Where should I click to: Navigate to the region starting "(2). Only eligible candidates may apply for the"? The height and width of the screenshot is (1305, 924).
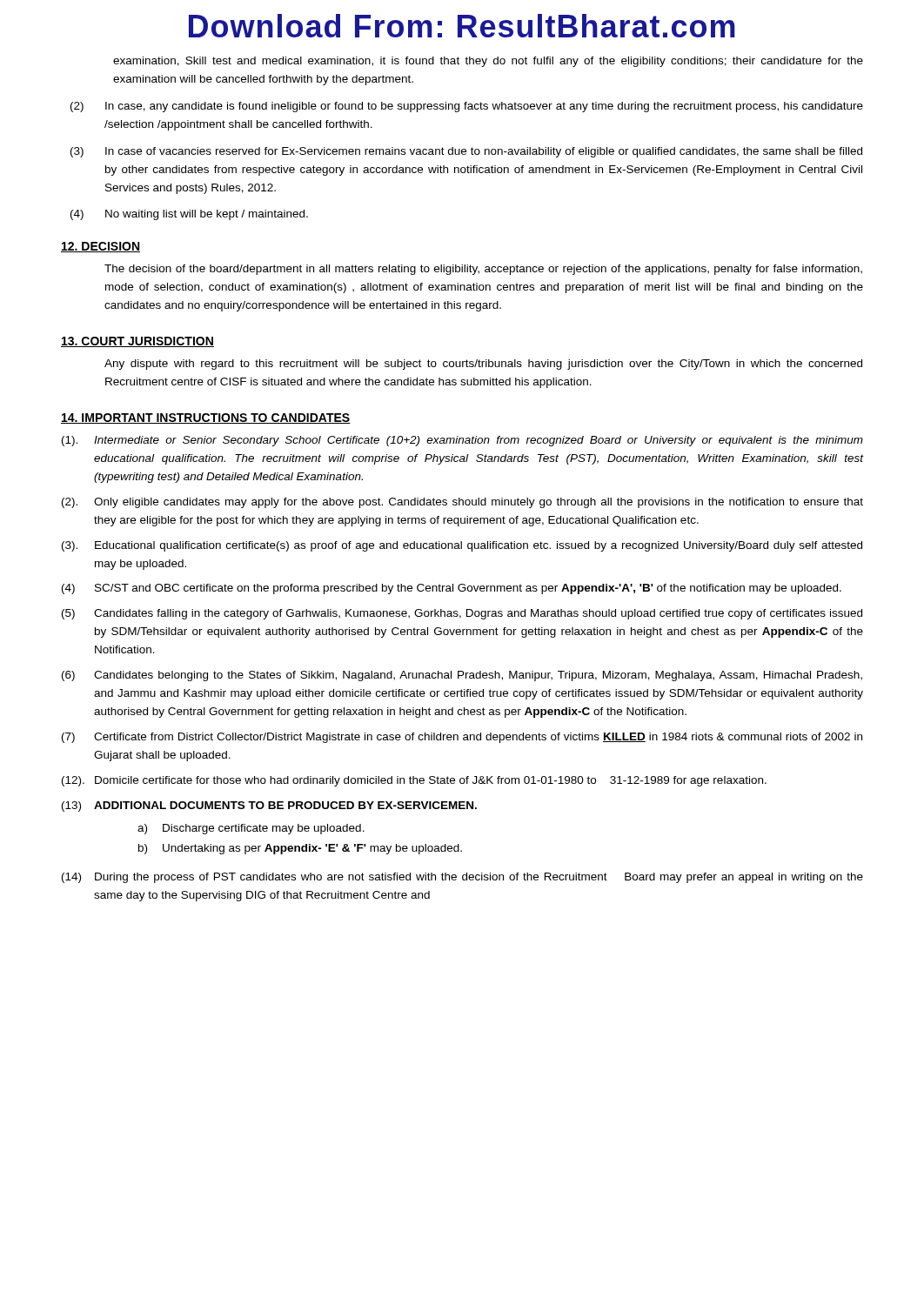pyautogui.click(x=462, y=511)
